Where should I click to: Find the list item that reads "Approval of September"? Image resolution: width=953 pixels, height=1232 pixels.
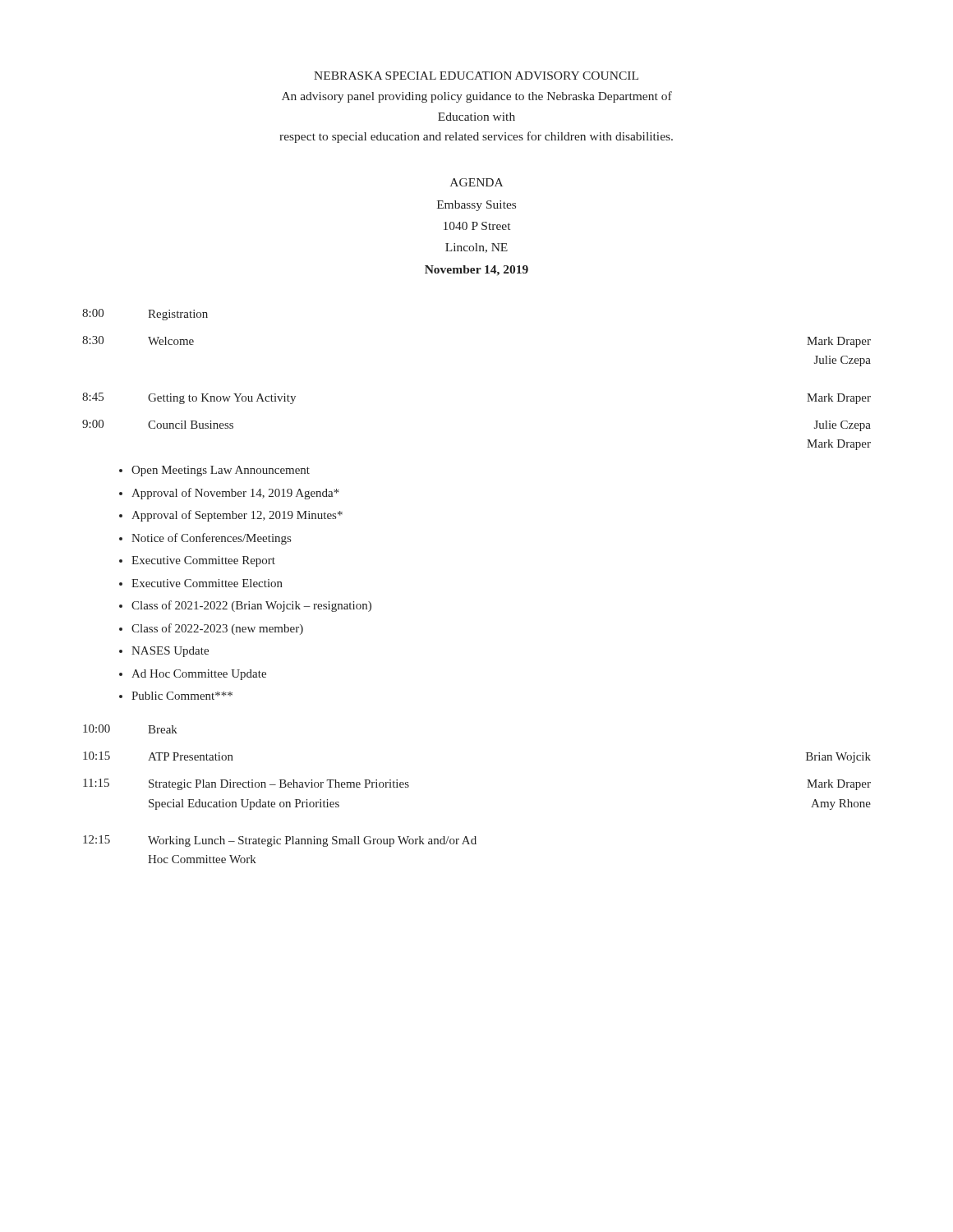[x=237, y=515]
